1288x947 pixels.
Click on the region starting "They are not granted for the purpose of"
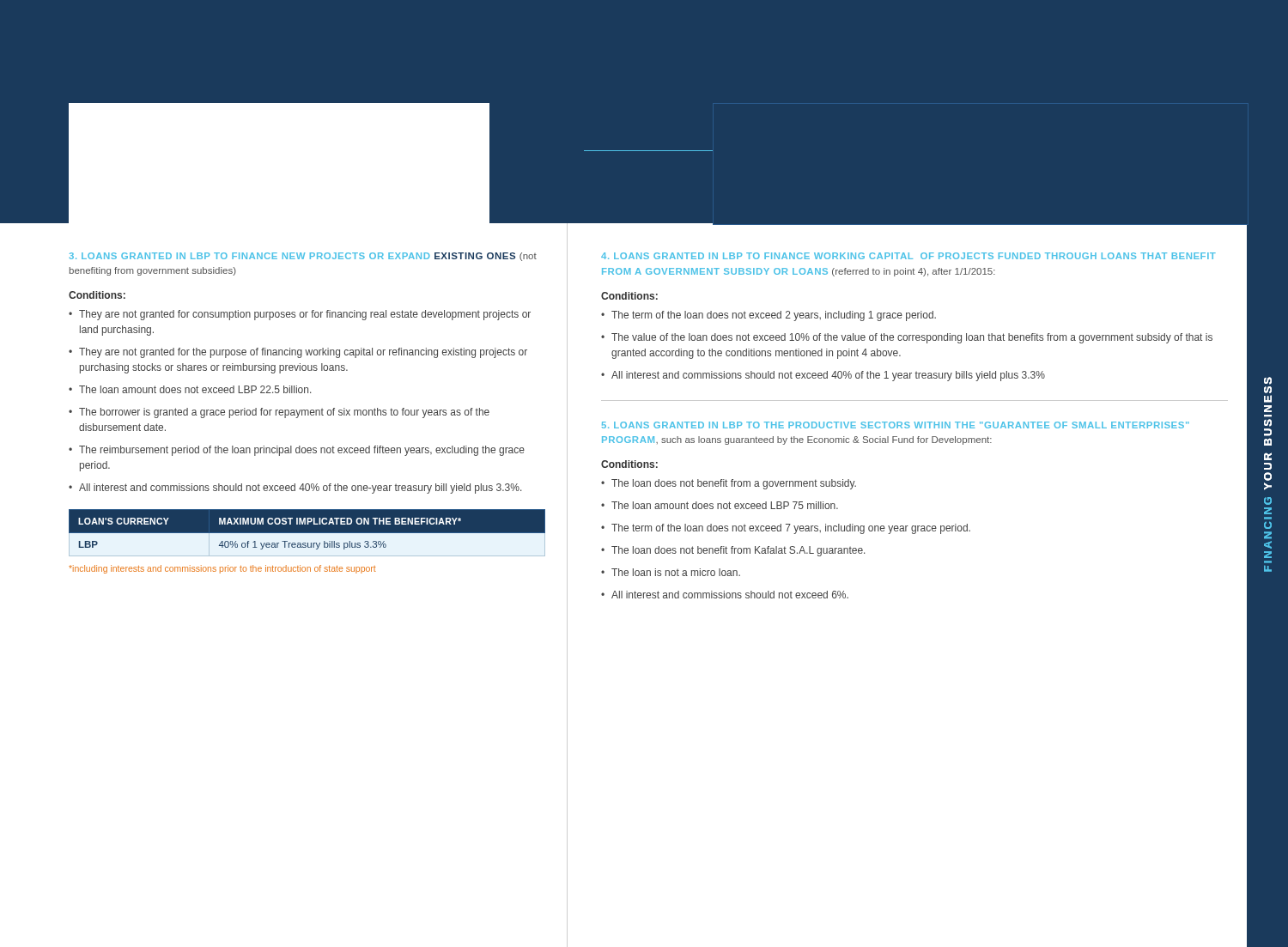coord(303,359)
